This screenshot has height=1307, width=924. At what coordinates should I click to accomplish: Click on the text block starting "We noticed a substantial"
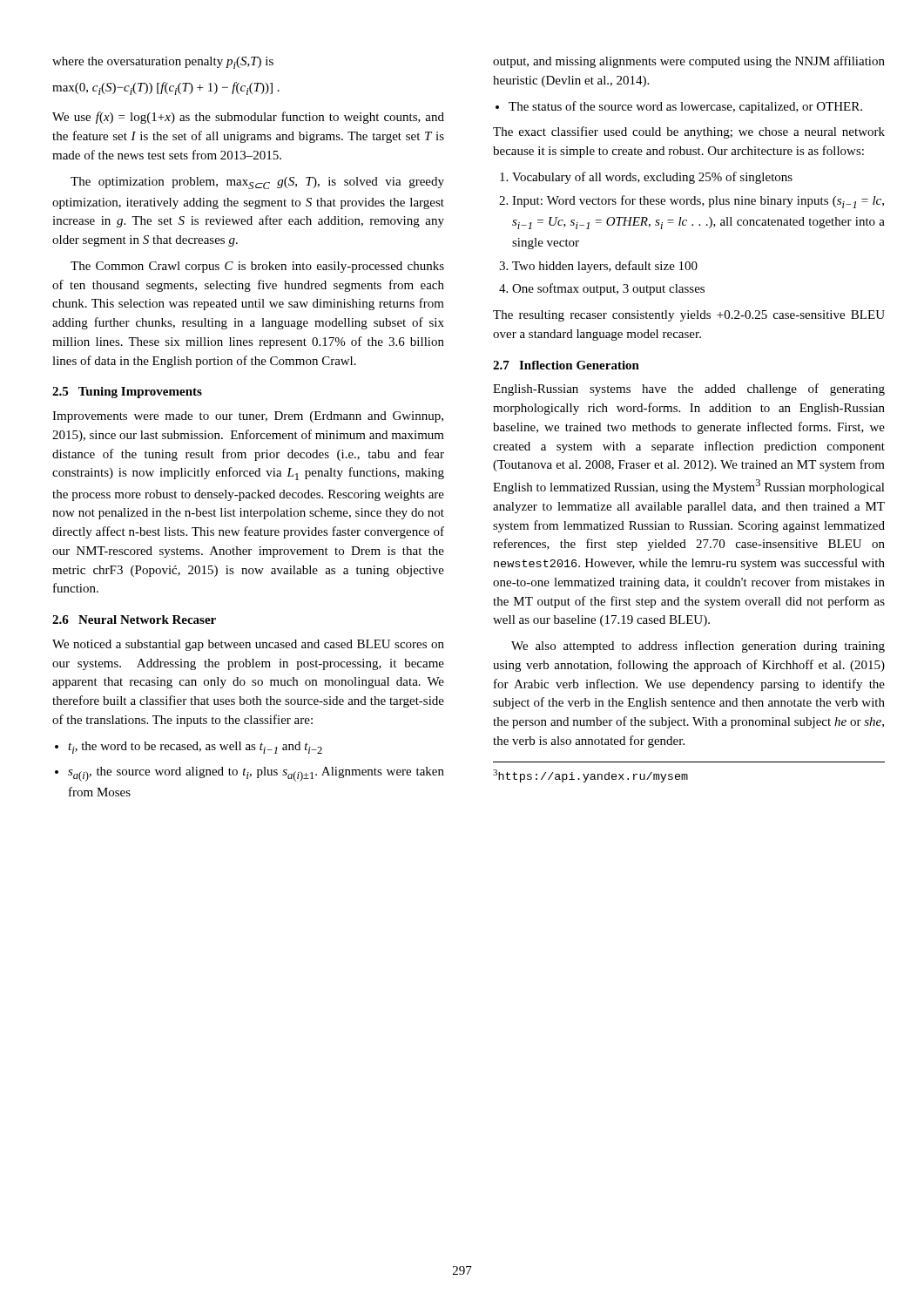click(x=248, y=682)
